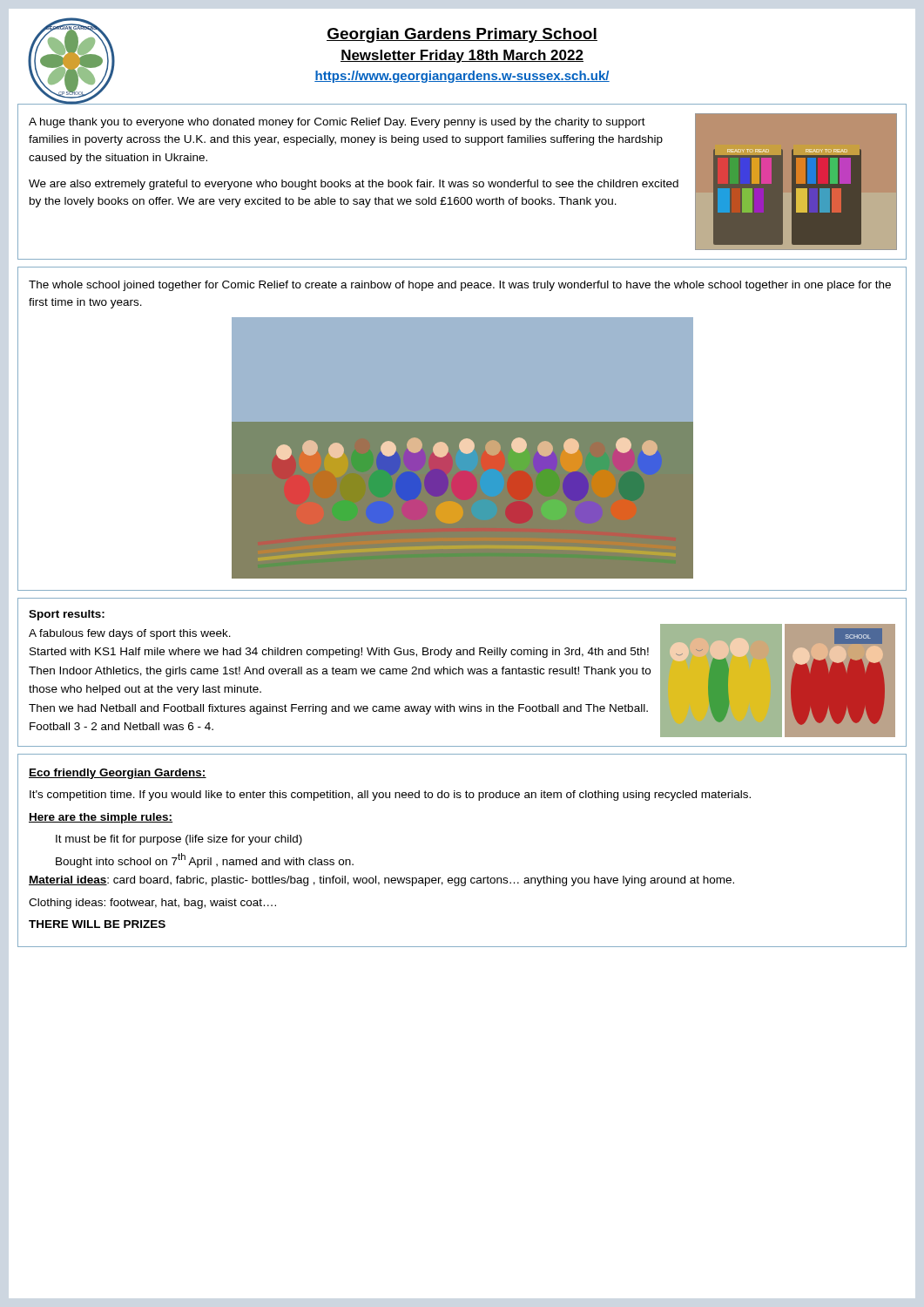Point to "Sport results:"
Screen dimensions: 1307x924
point(67,613)
